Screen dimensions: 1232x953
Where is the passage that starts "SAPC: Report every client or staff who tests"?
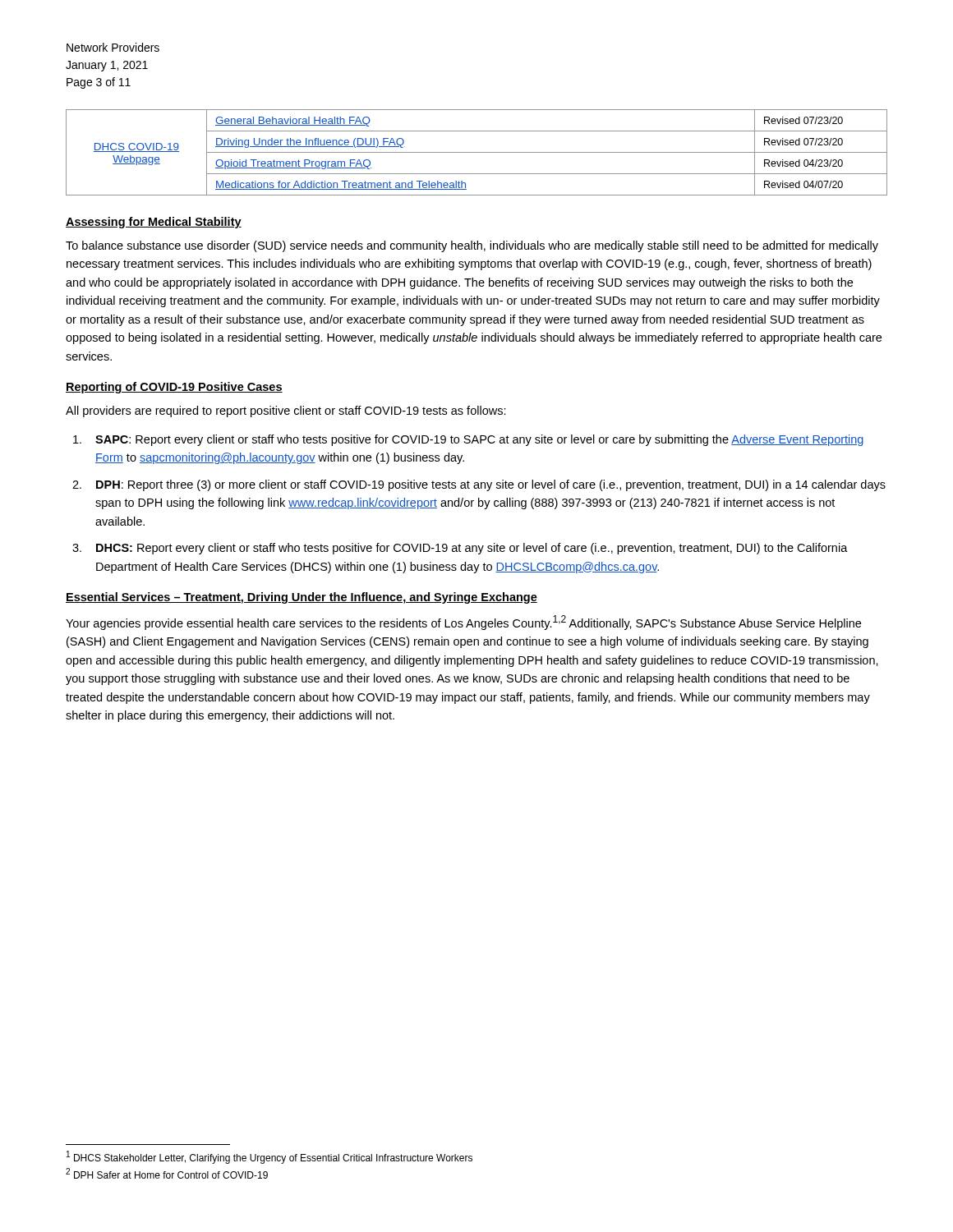[480, 447]
